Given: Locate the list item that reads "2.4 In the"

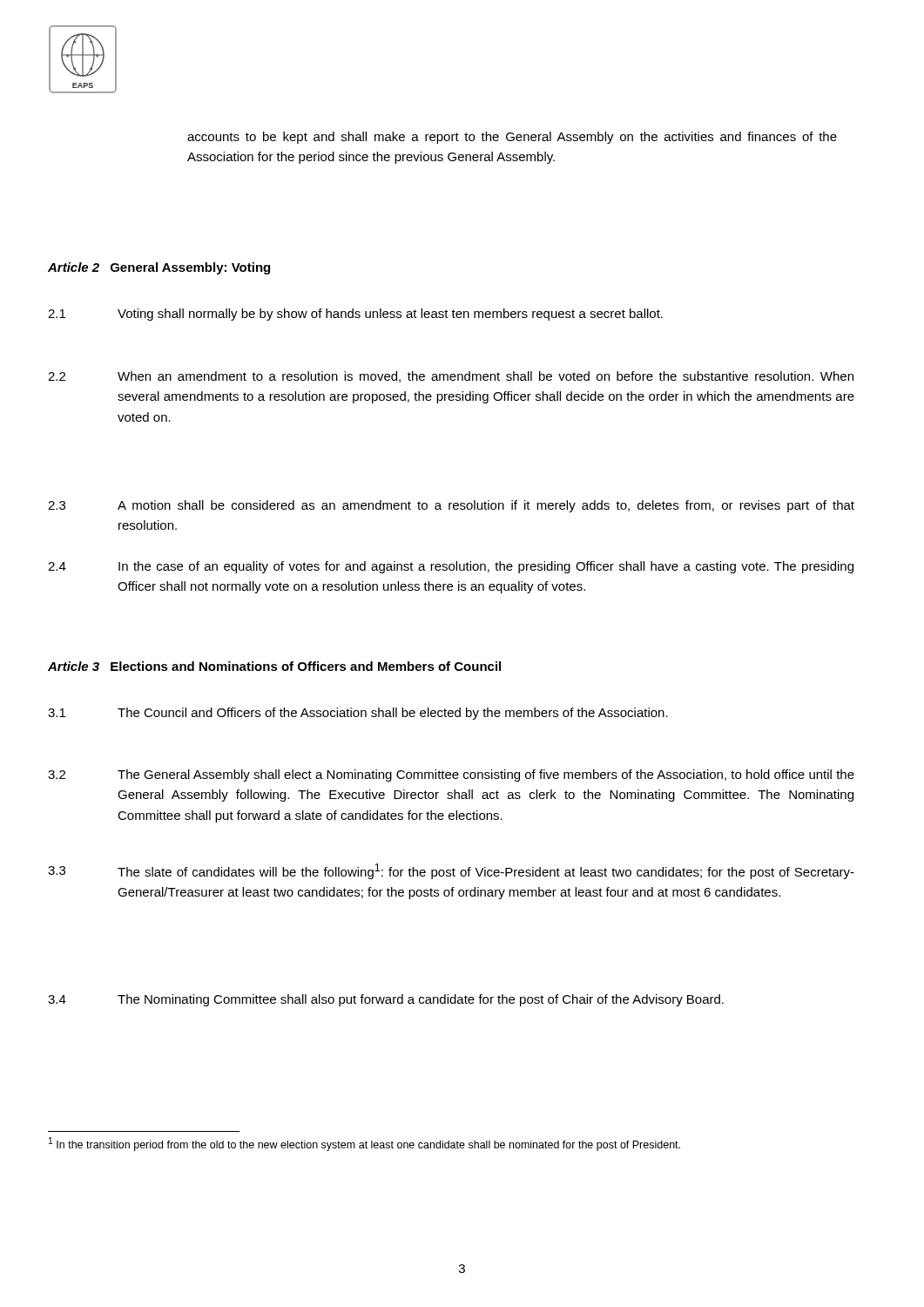Looking at the screenshot, I should click(451, 576).
